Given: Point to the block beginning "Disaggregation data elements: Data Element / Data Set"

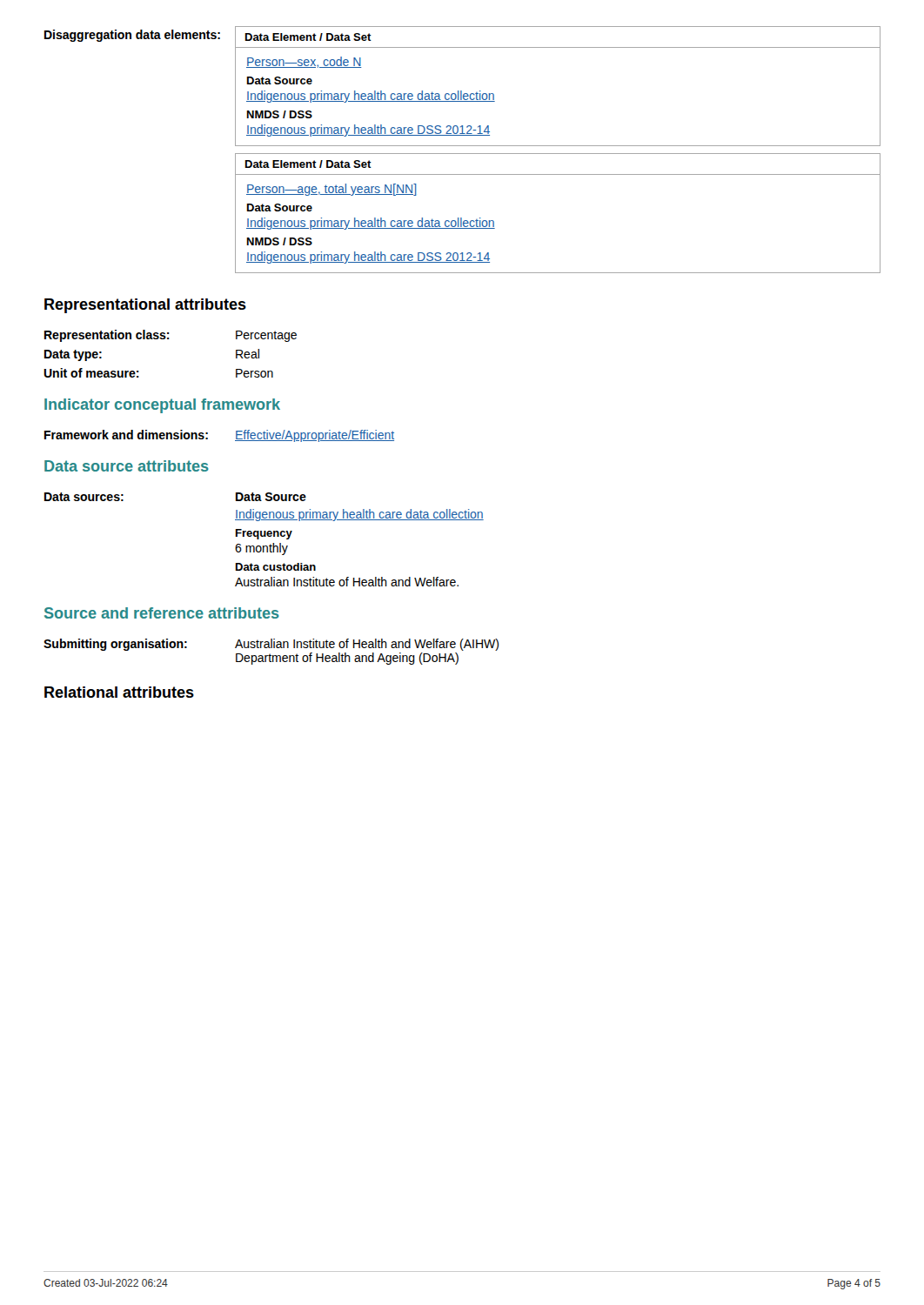Looking at the screenshot, I should click(462, 153).
